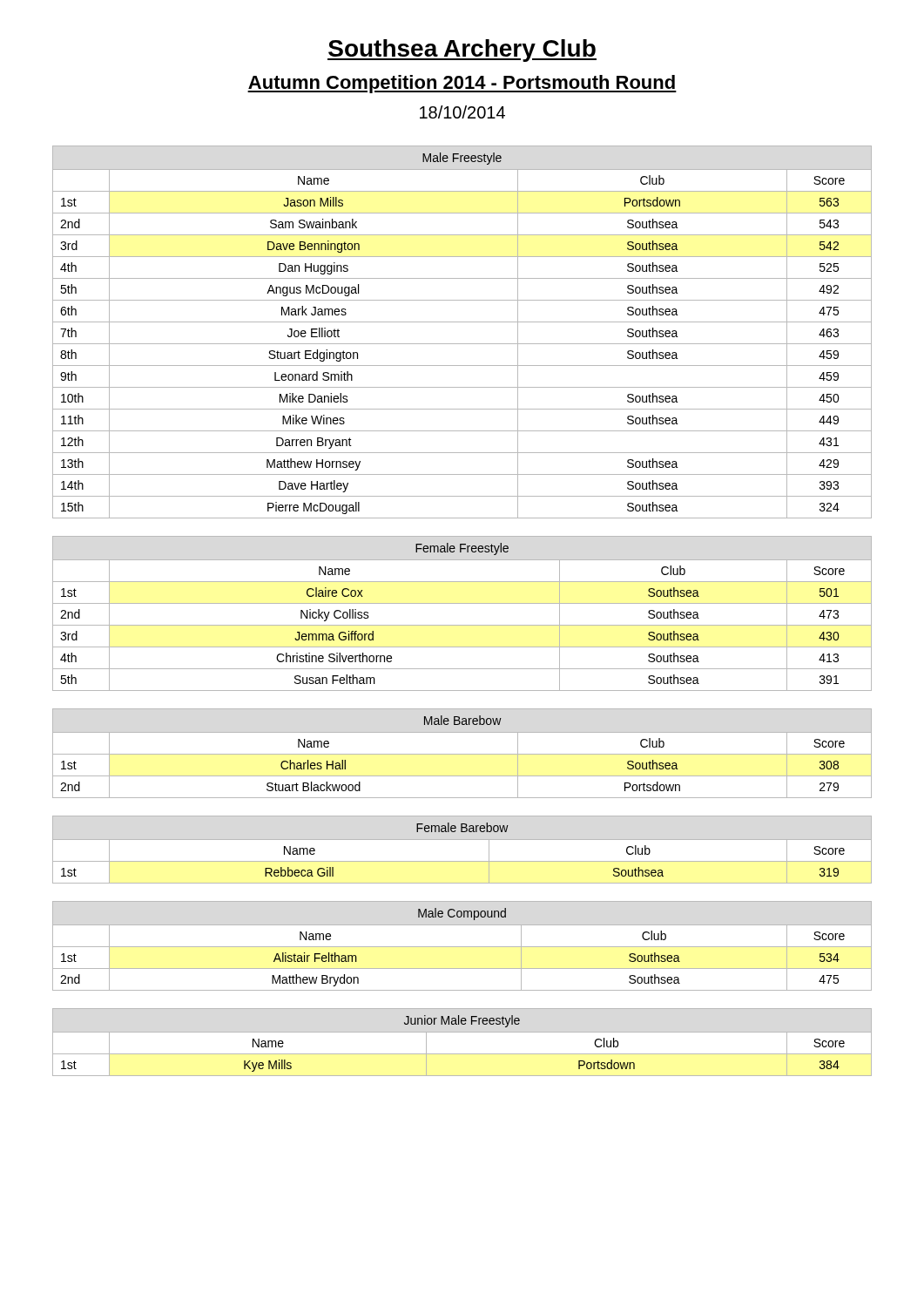Locate the table with the text "Kye Mills"
The height and width of the screenshot is (1307, 924).
tap(462, 1042)
